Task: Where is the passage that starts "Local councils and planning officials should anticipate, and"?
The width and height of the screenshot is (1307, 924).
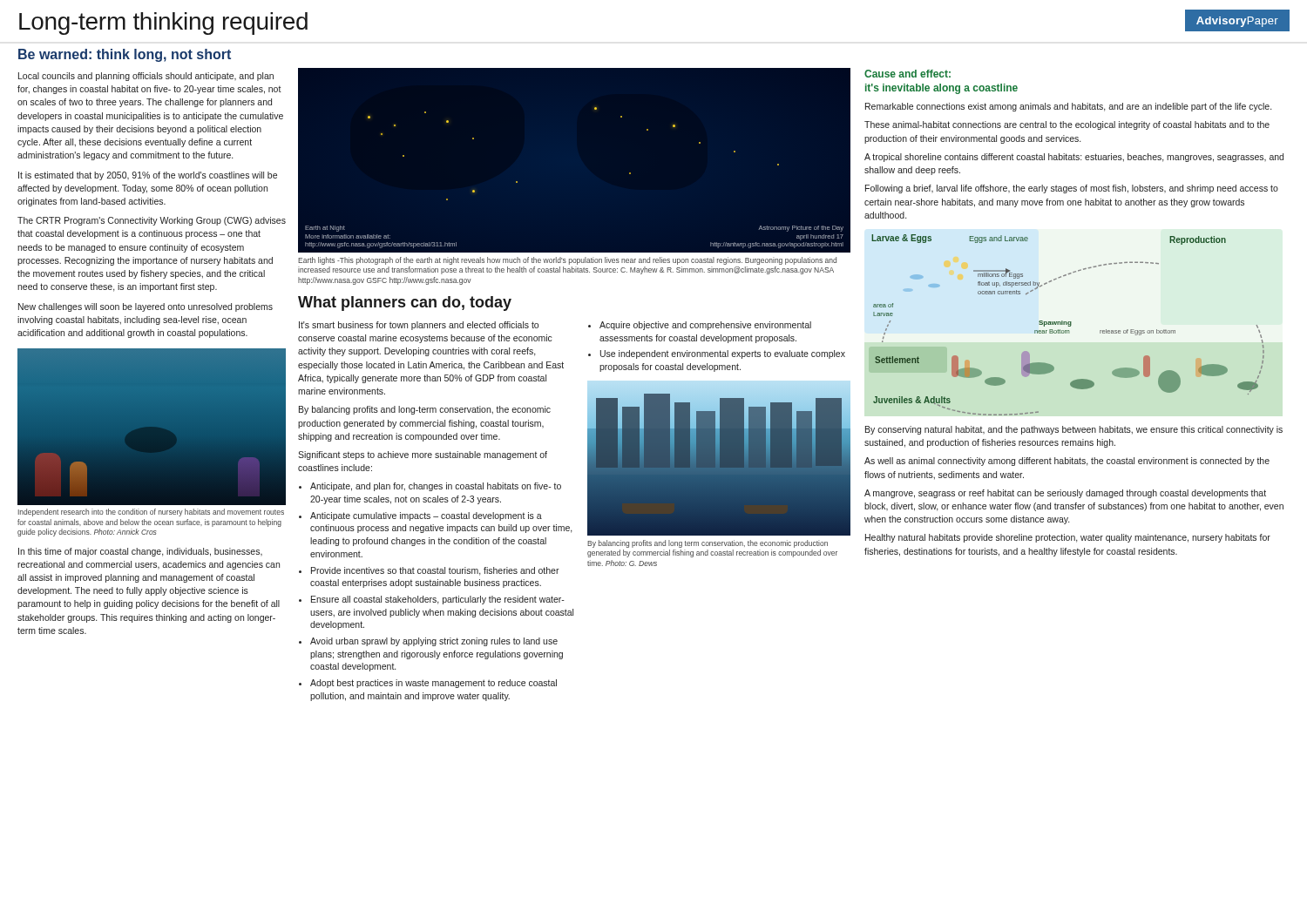Action: (x=152, y=116)
